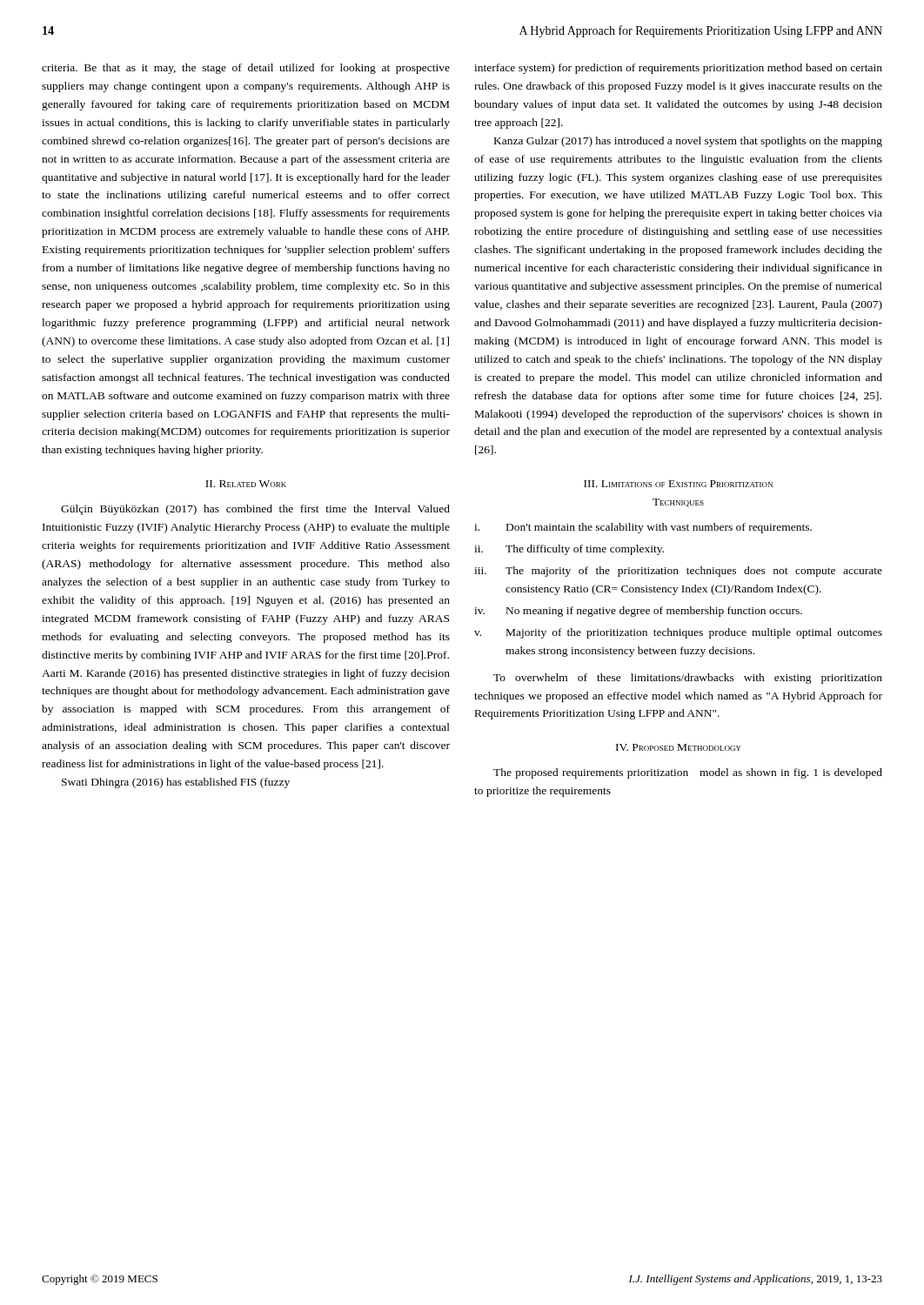Image resolution: width=924 pixels, height=1305 pixels.
Task: Click on the section header that reads "III. Limitations of Existing PrioritizationTechniques"
Action: click(x=678, y=493)
